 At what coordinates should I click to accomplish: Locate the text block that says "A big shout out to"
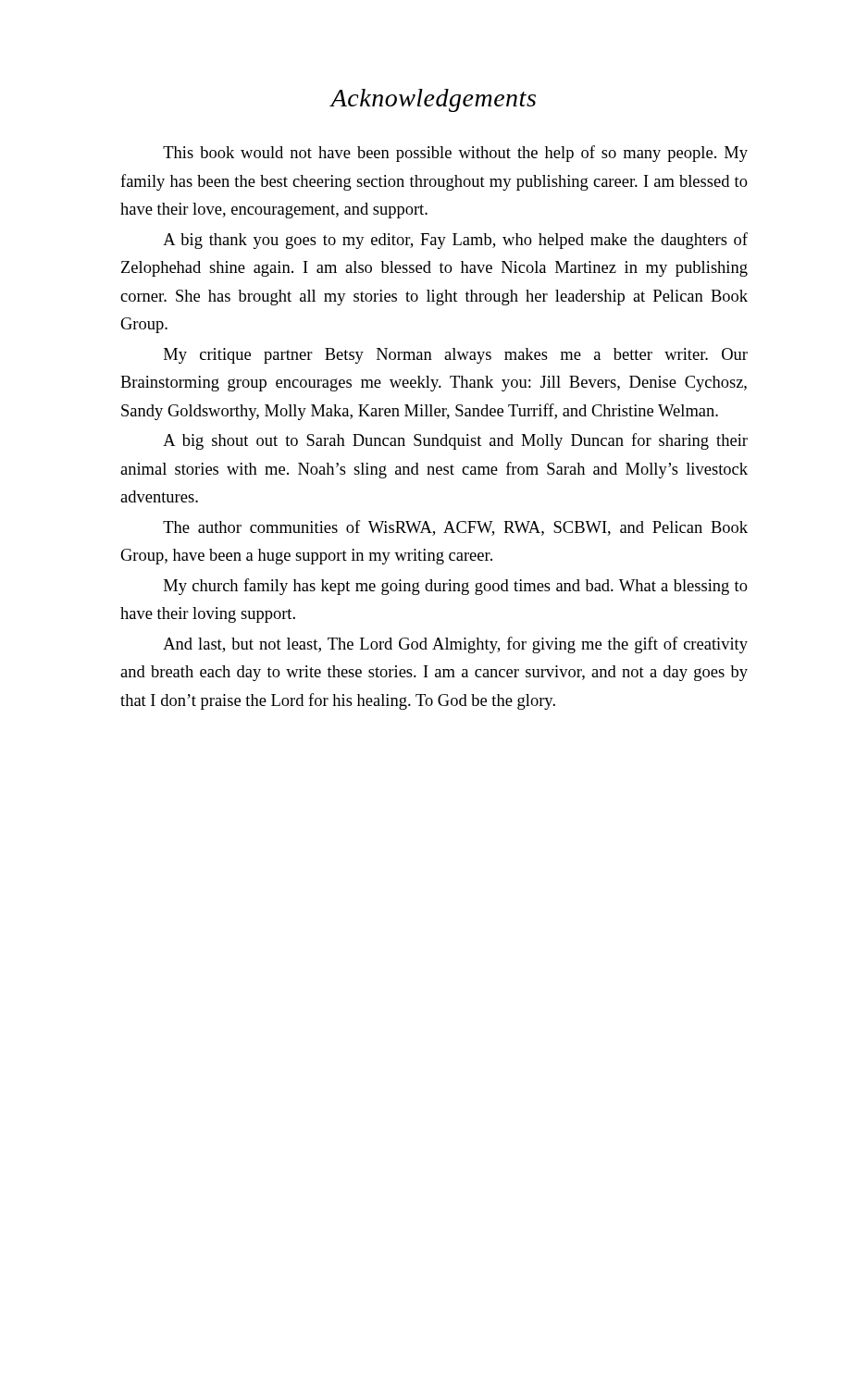click(x=434, y=469)
